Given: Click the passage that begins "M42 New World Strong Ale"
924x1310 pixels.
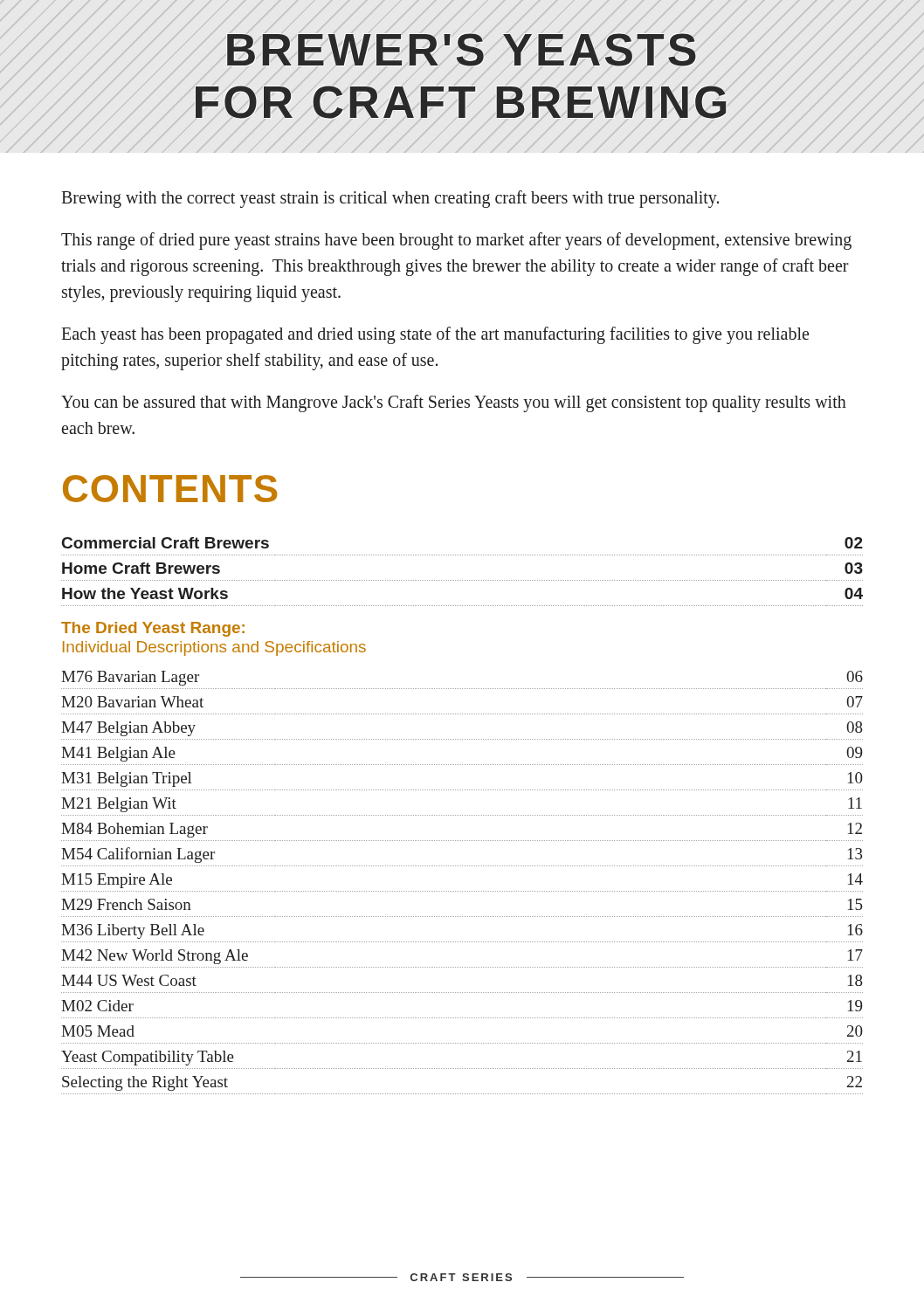Looking at the screenshot, I should tap(462, 955).
